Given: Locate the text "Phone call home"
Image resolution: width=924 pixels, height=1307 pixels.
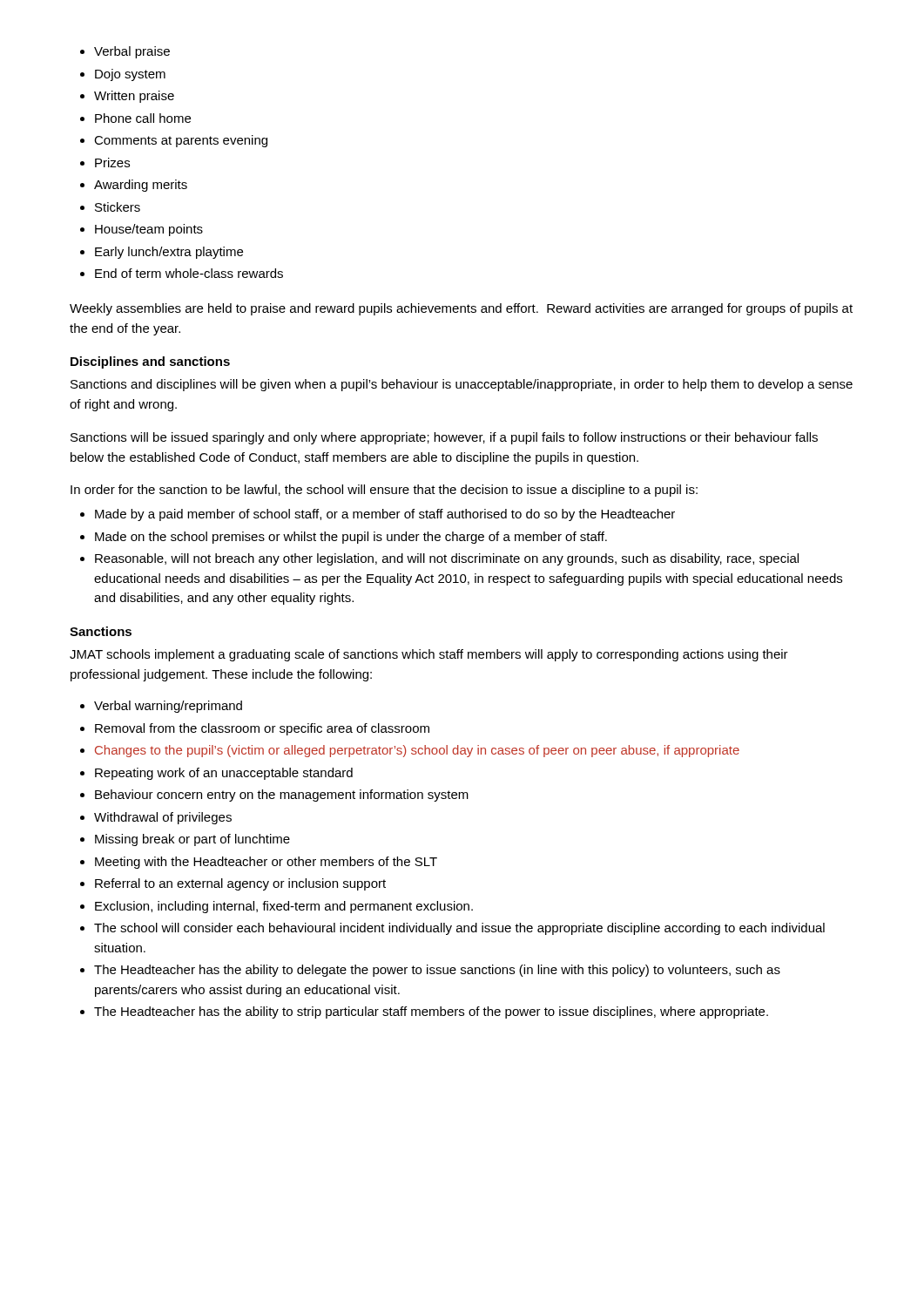Looking at the screenshot, I should pos(143,118).
